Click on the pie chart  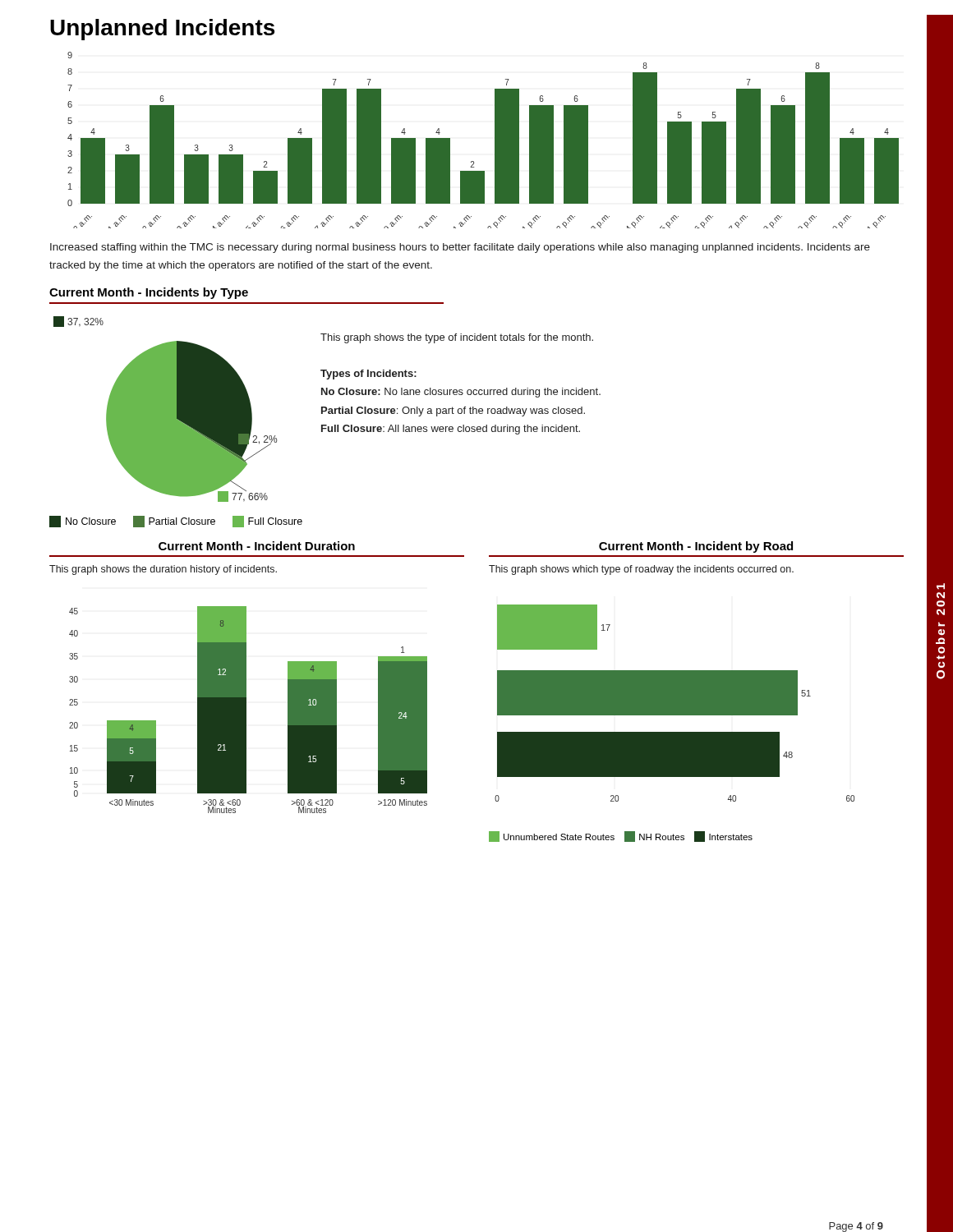point(177,412)
